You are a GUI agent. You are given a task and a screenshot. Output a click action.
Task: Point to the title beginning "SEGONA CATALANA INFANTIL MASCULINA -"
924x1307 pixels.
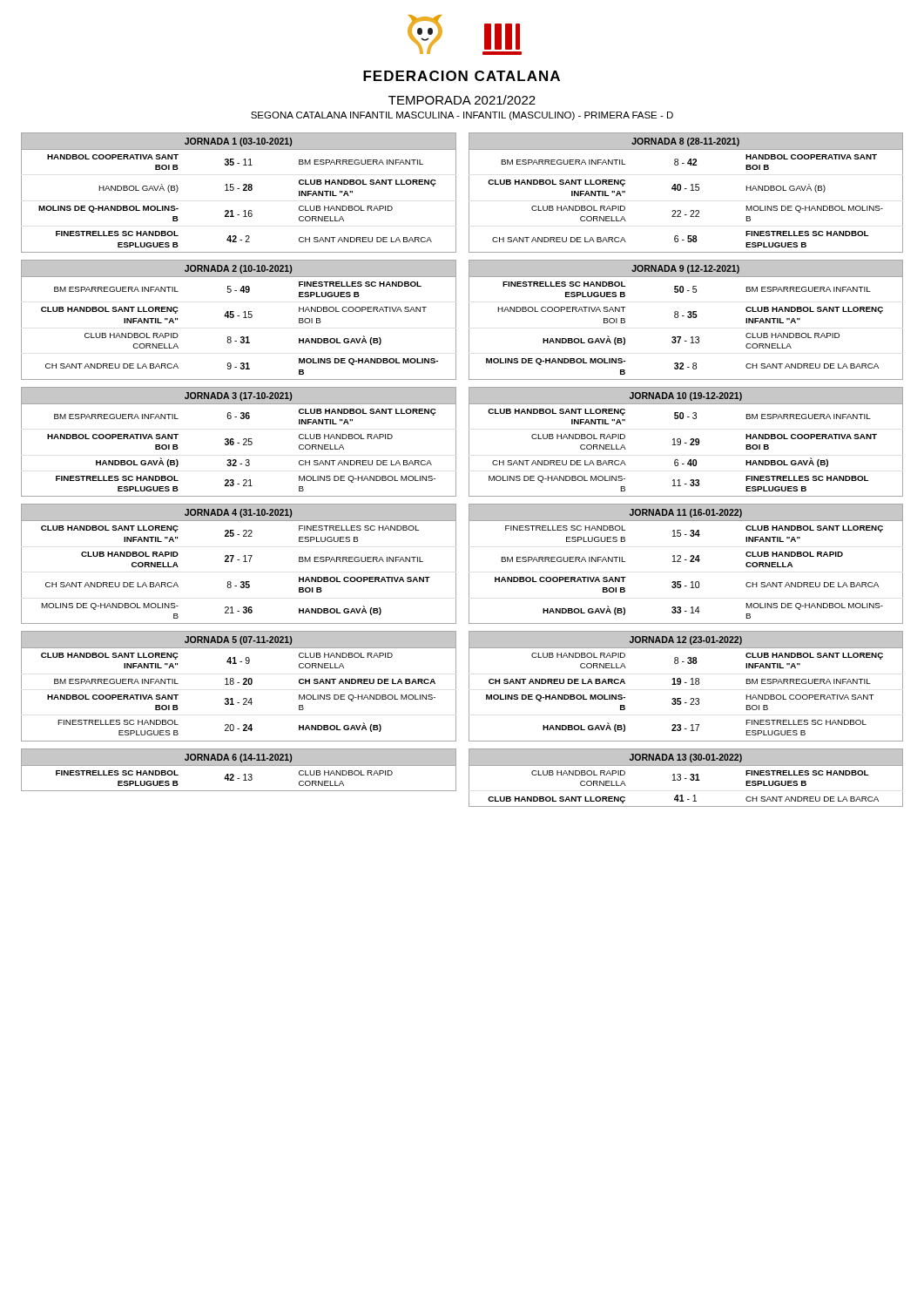pyautogui.click(x=462, y=115)
